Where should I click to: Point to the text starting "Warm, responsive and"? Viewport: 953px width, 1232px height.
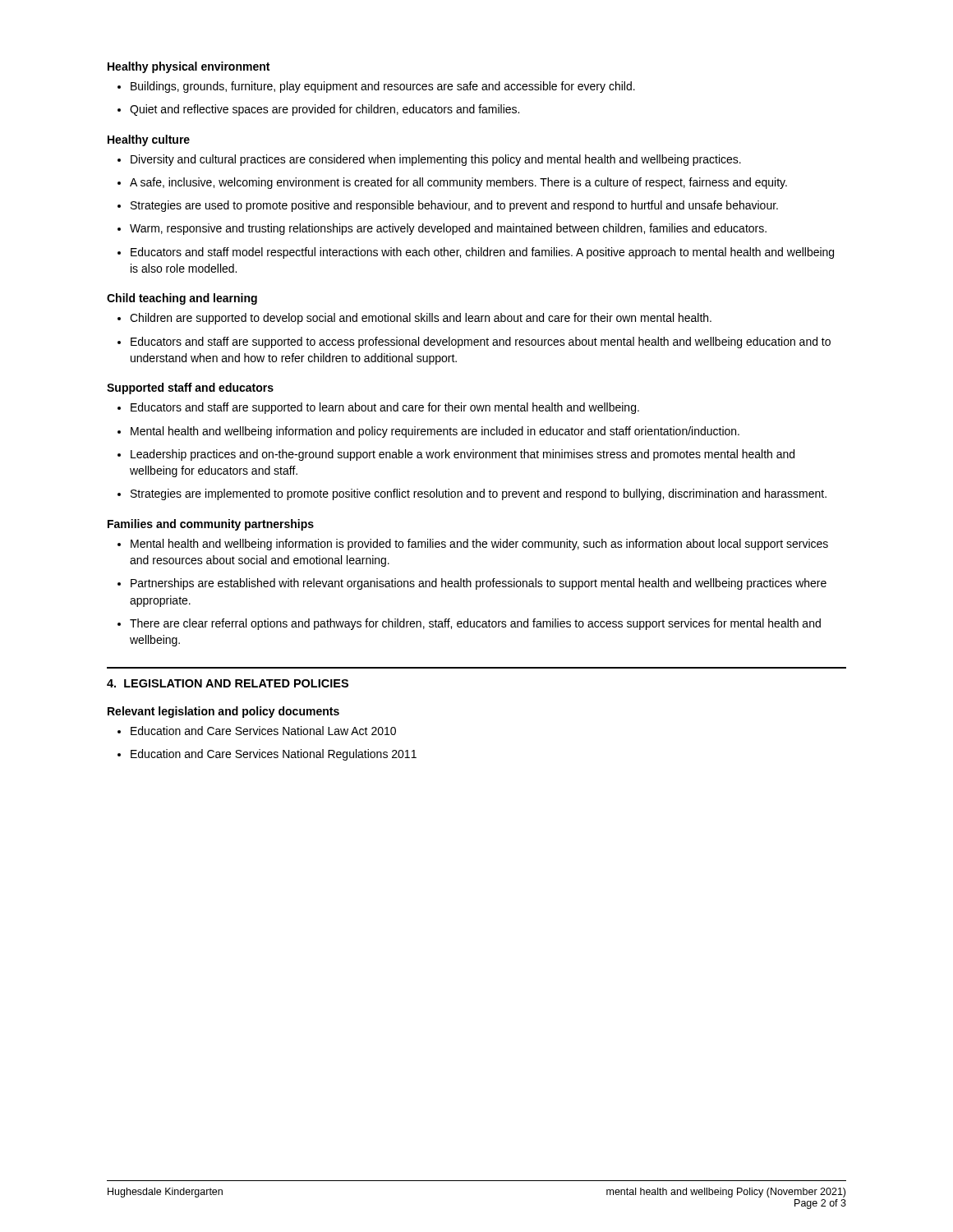449,229
